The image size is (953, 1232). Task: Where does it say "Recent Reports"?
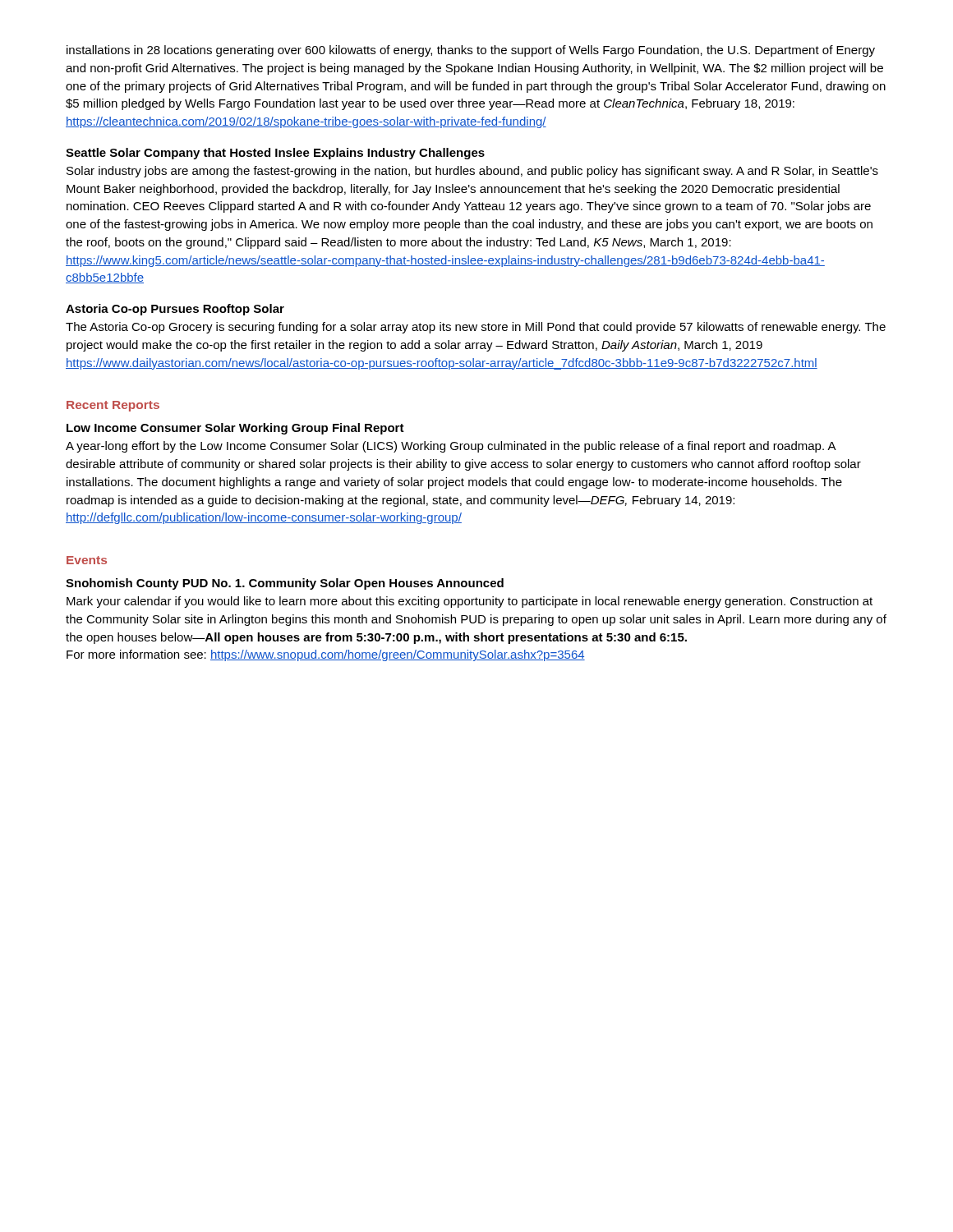(x=113, y=405)
